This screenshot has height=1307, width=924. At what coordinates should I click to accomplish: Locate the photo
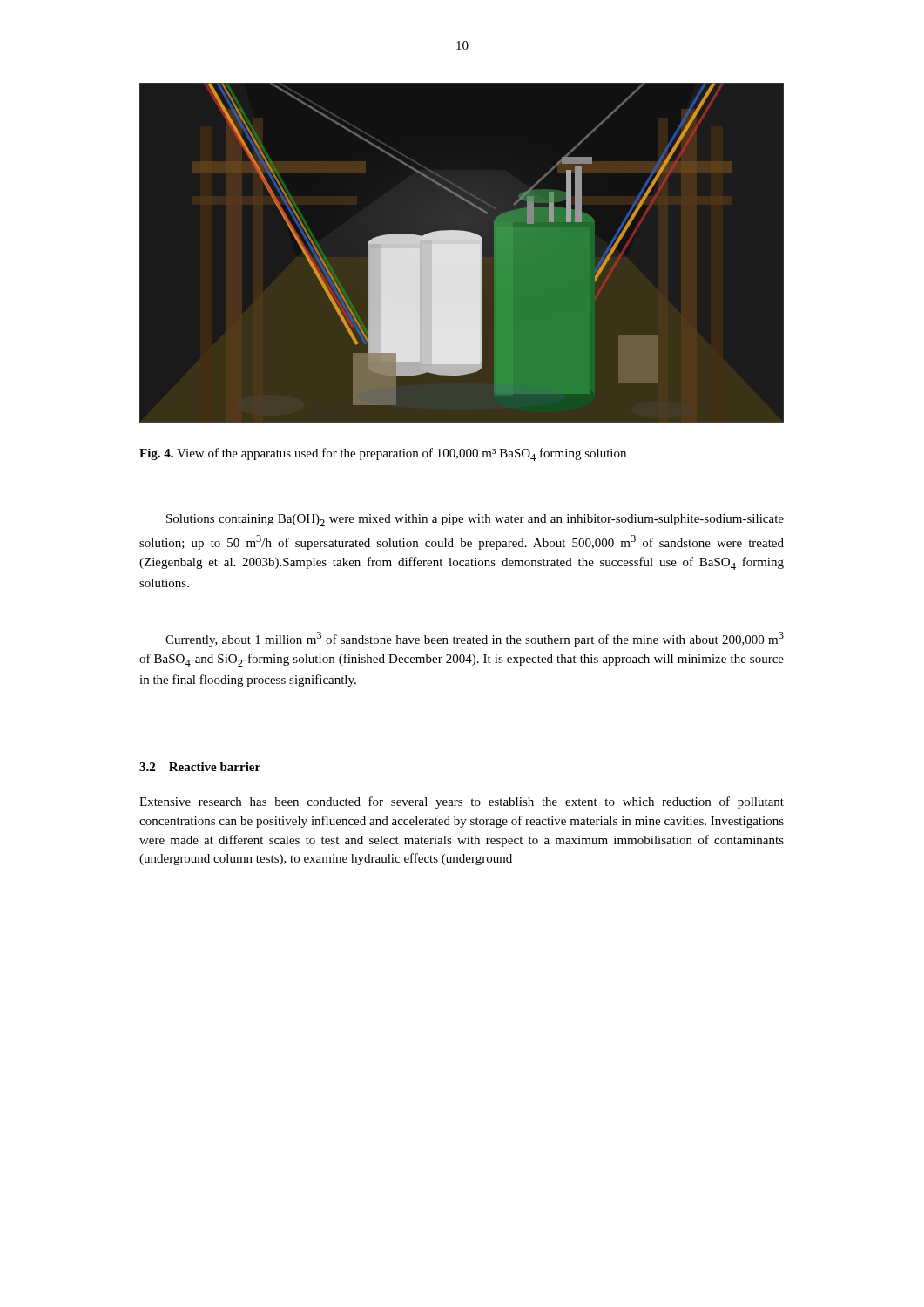(x=462, y=256)
